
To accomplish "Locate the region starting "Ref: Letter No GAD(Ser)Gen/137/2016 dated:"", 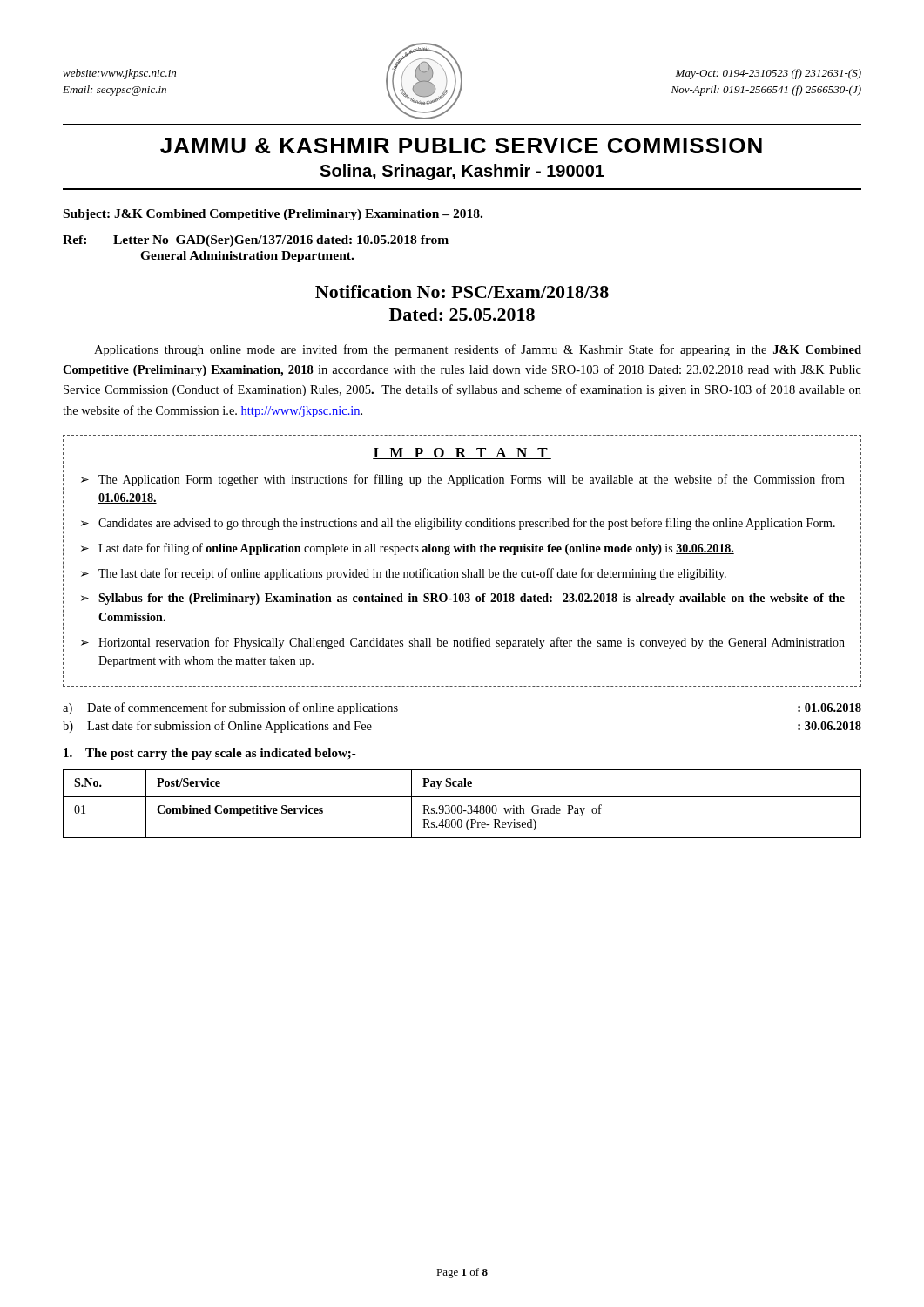I will coord(256,241).
